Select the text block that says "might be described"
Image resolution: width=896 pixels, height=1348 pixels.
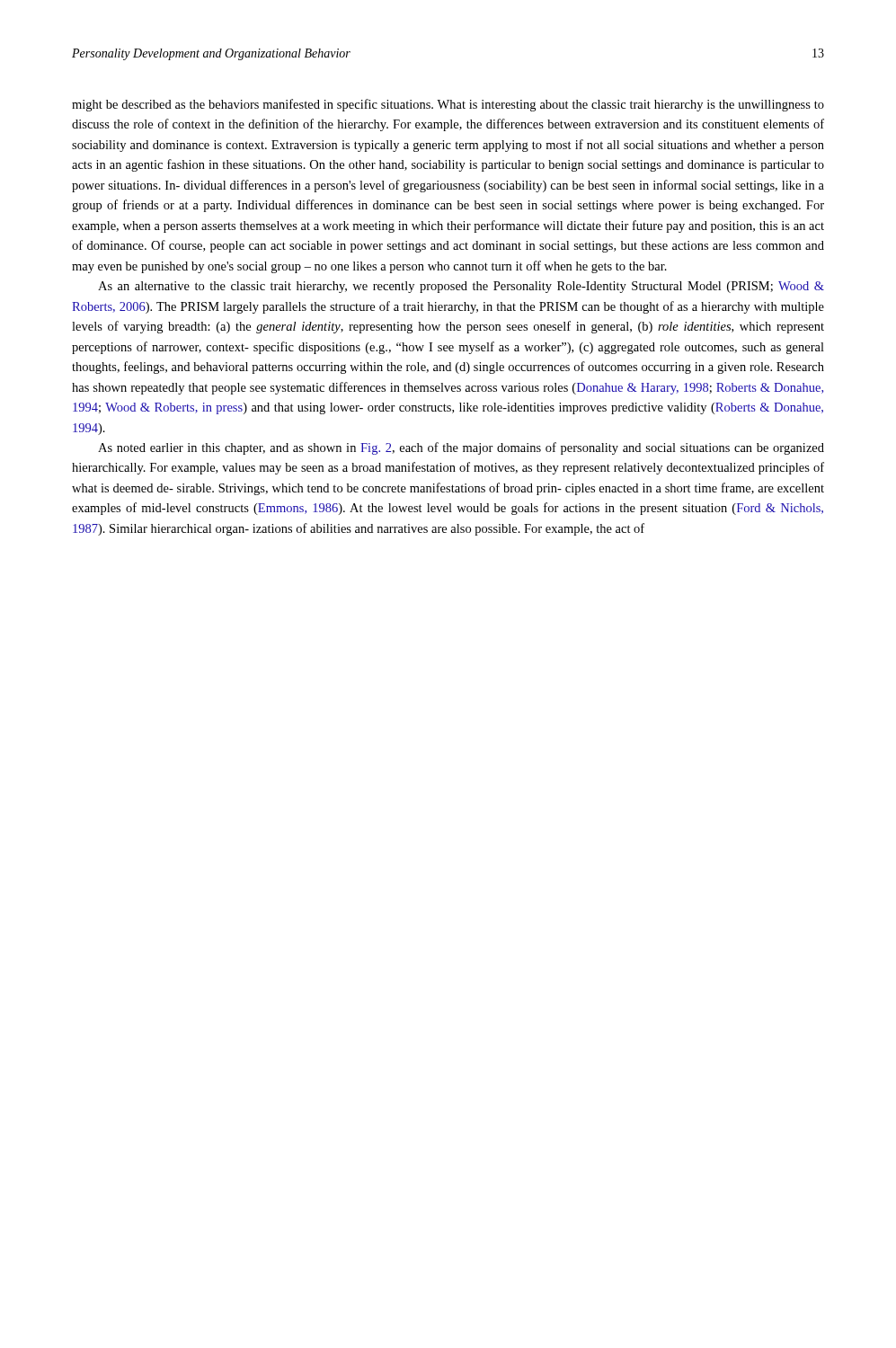(448, 316)
